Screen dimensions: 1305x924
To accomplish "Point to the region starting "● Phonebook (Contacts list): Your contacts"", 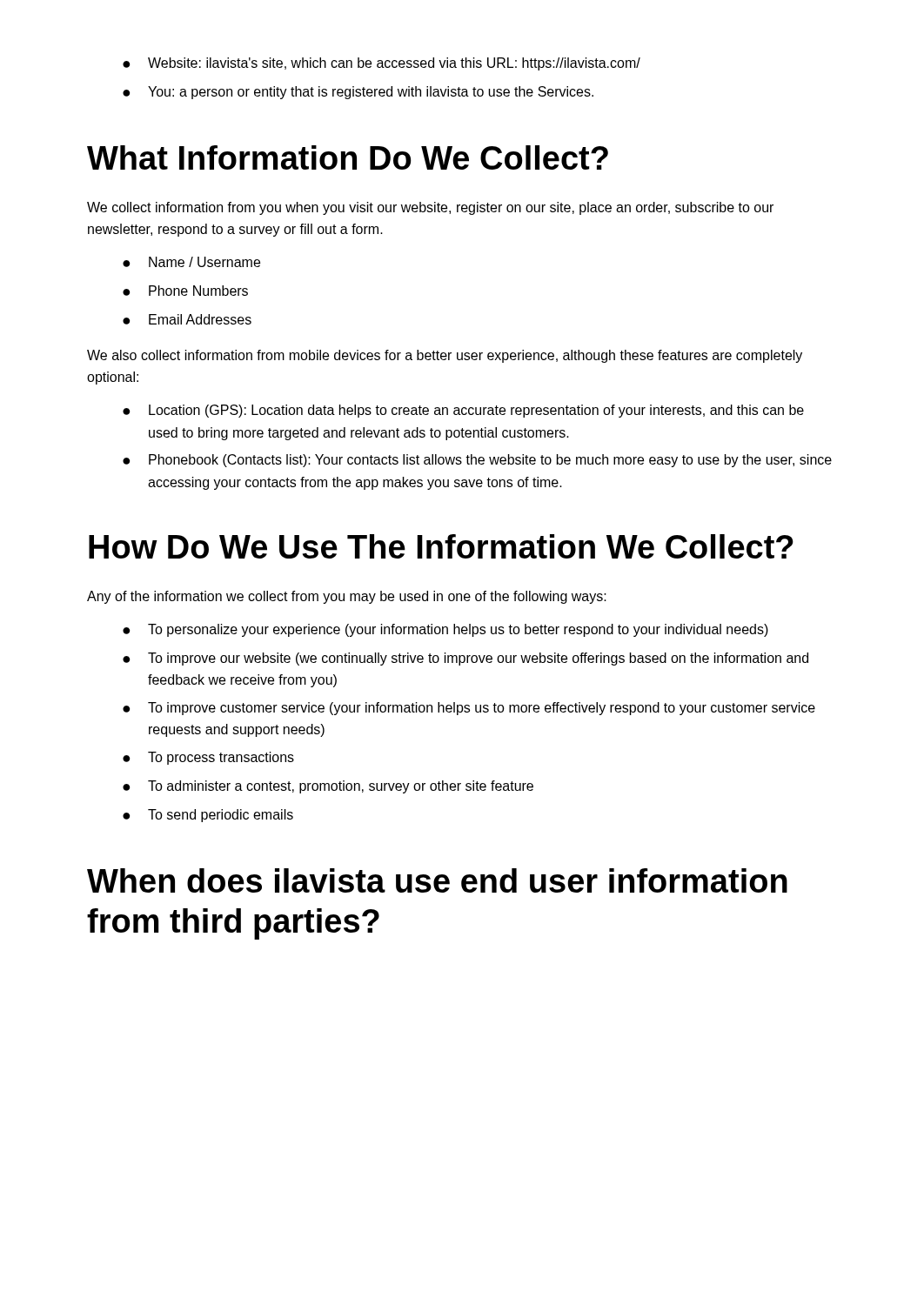I will coord(479,471).
